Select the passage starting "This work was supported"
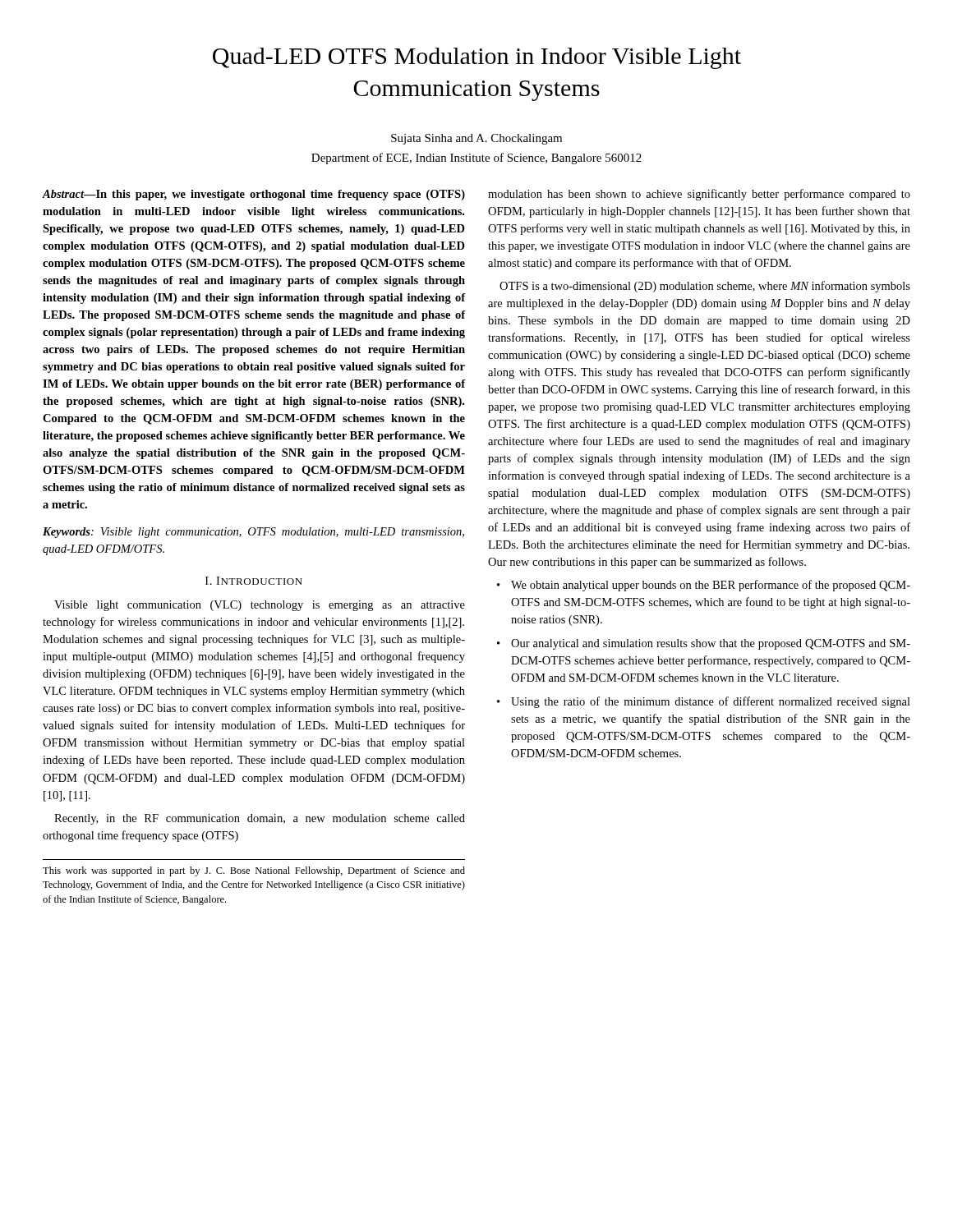 pos(254,885)
